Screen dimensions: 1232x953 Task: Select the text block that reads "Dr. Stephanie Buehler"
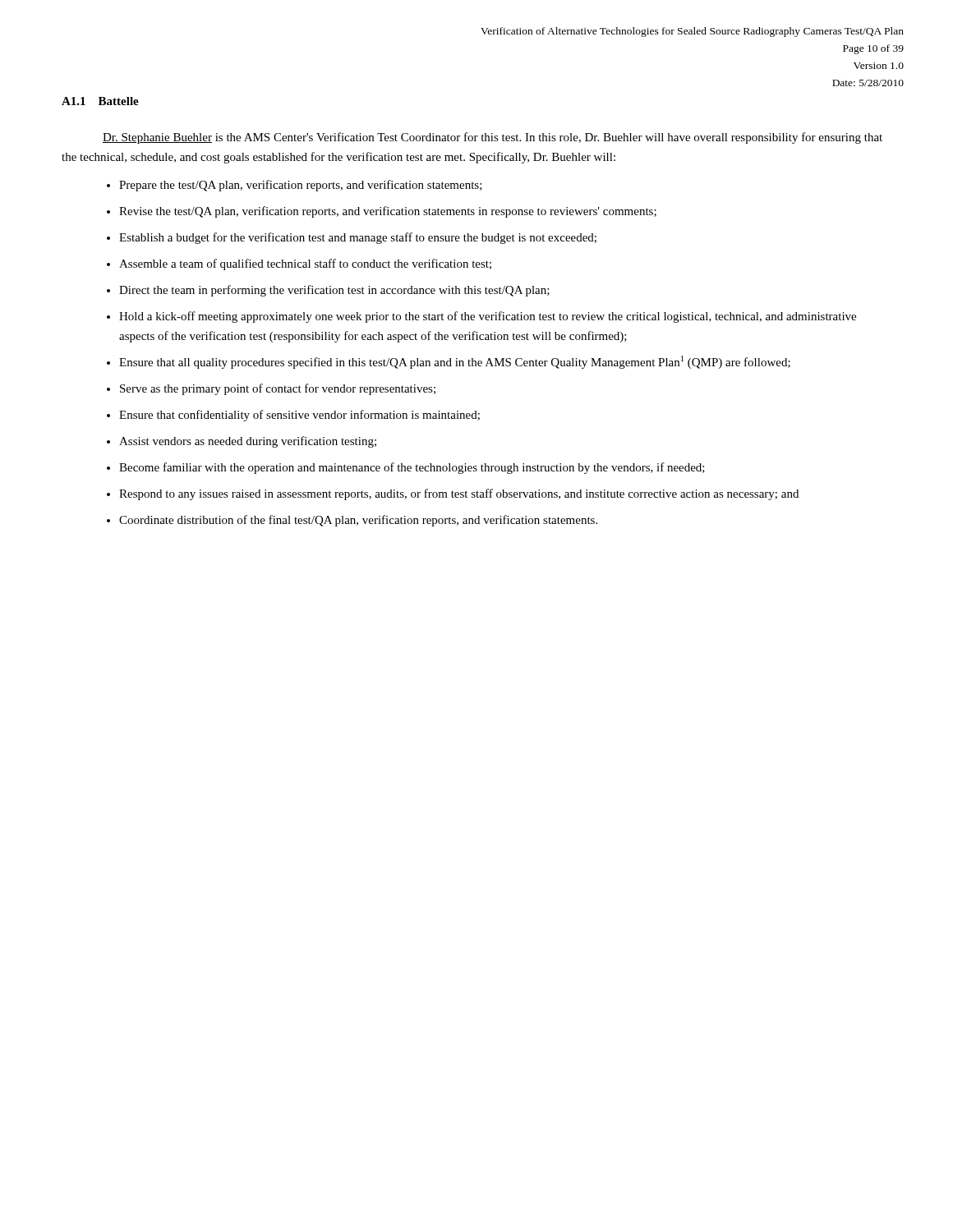[x=472, y=147]
